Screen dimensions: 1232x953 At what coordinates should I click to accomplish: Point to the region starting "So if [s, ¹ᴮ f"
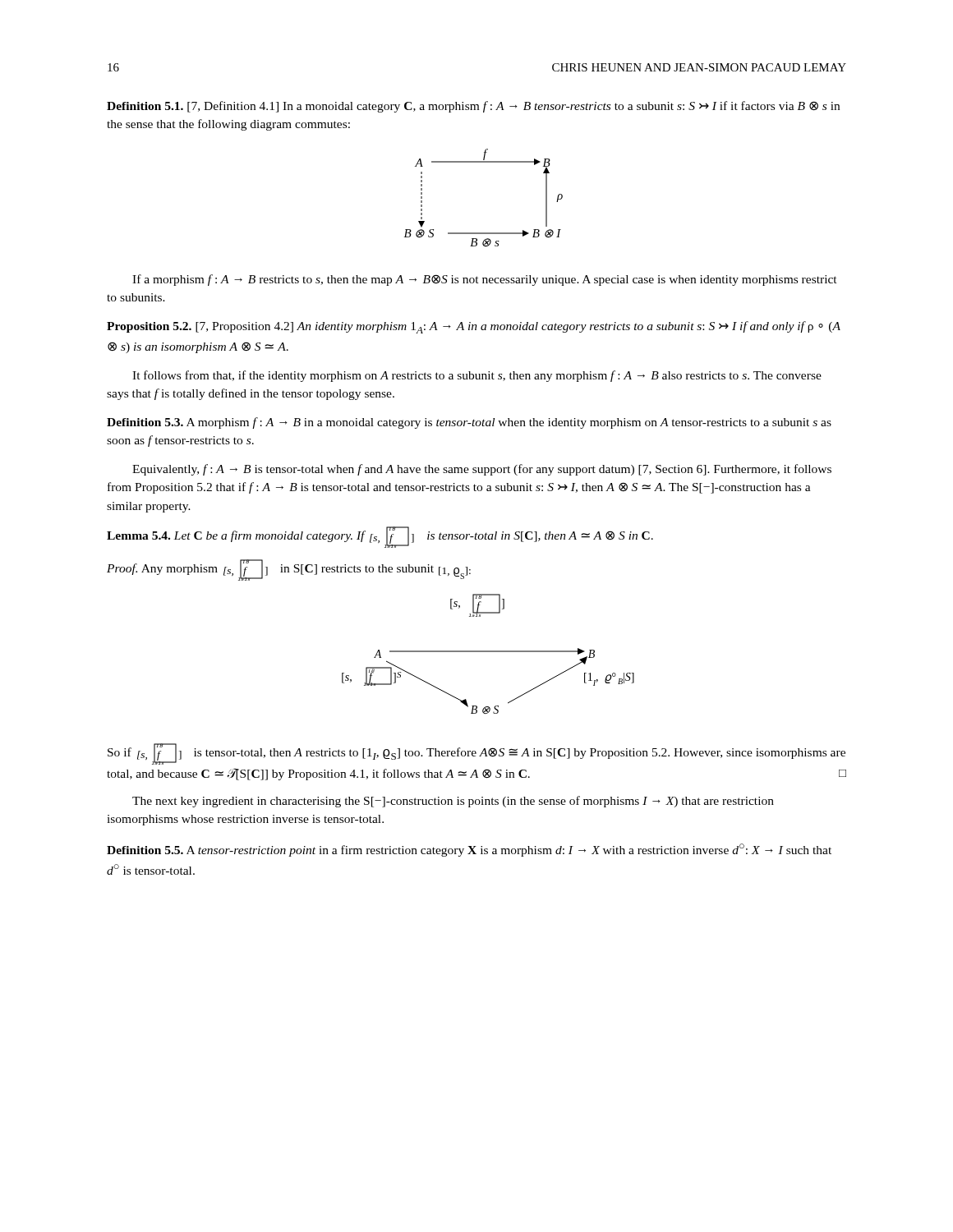476,763
